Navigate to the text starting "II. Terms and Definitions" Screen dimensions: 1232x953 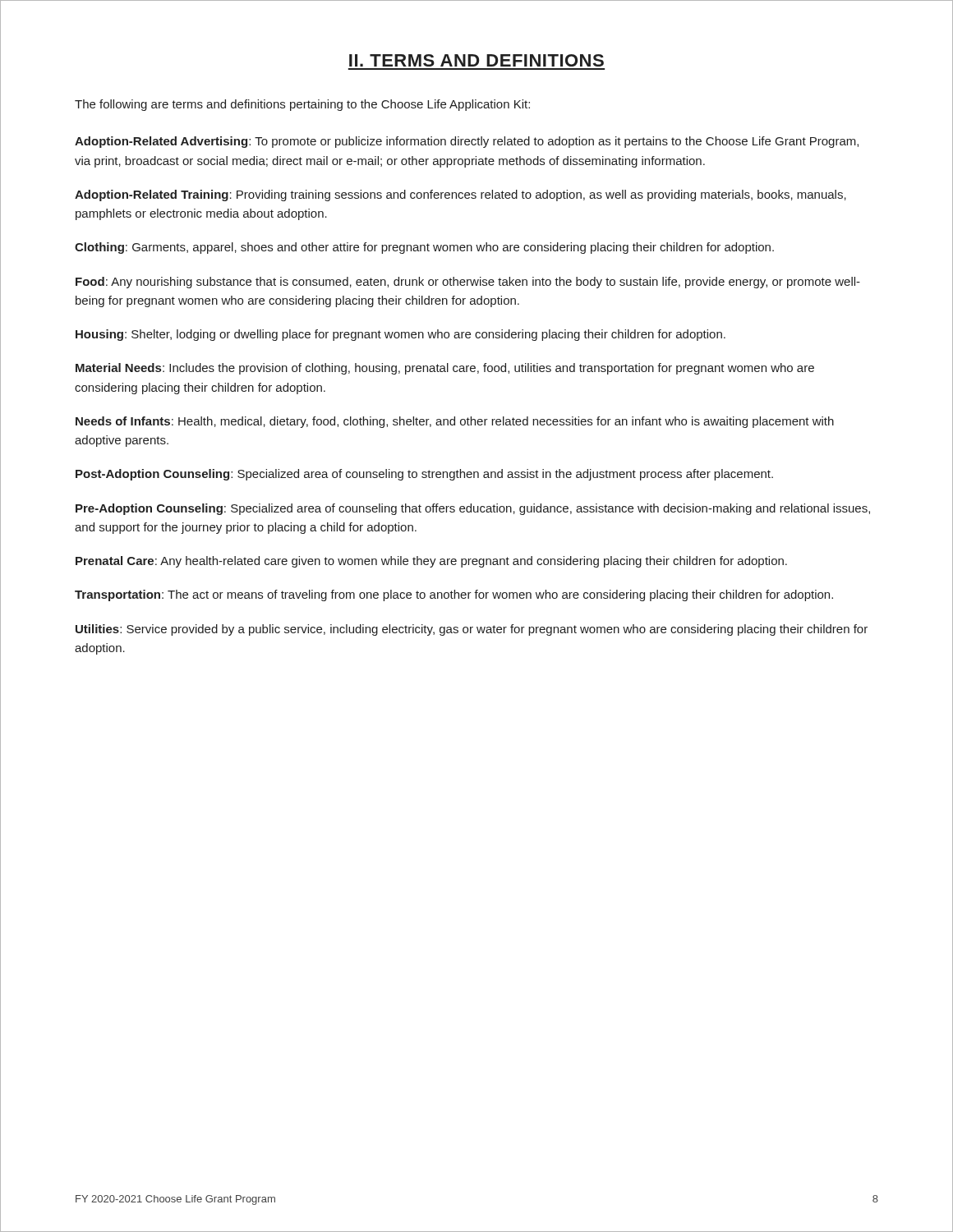point(476,60)
